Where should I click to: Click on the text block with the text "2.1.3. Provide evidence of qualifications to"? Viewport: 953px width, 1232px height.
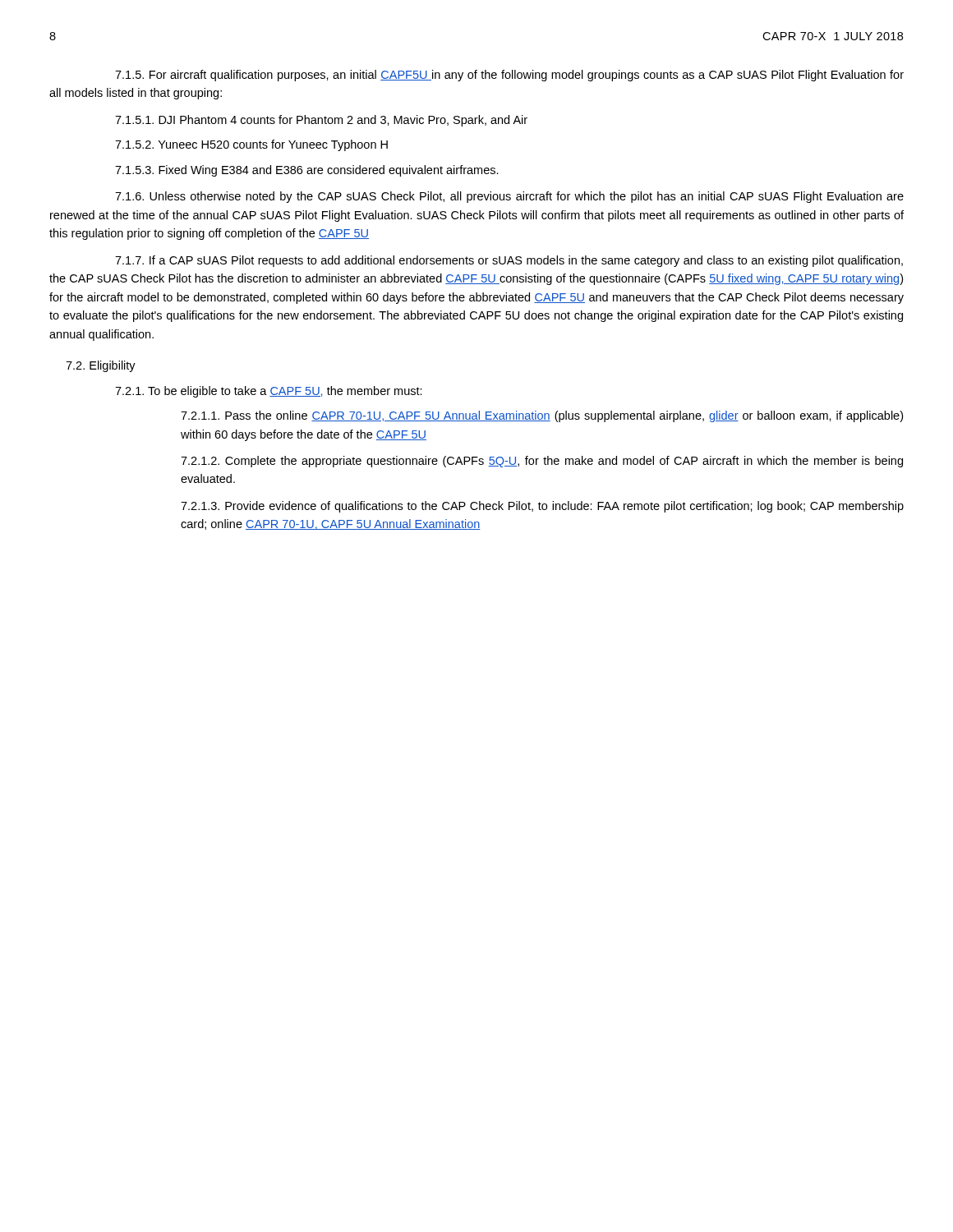point(542,515)
